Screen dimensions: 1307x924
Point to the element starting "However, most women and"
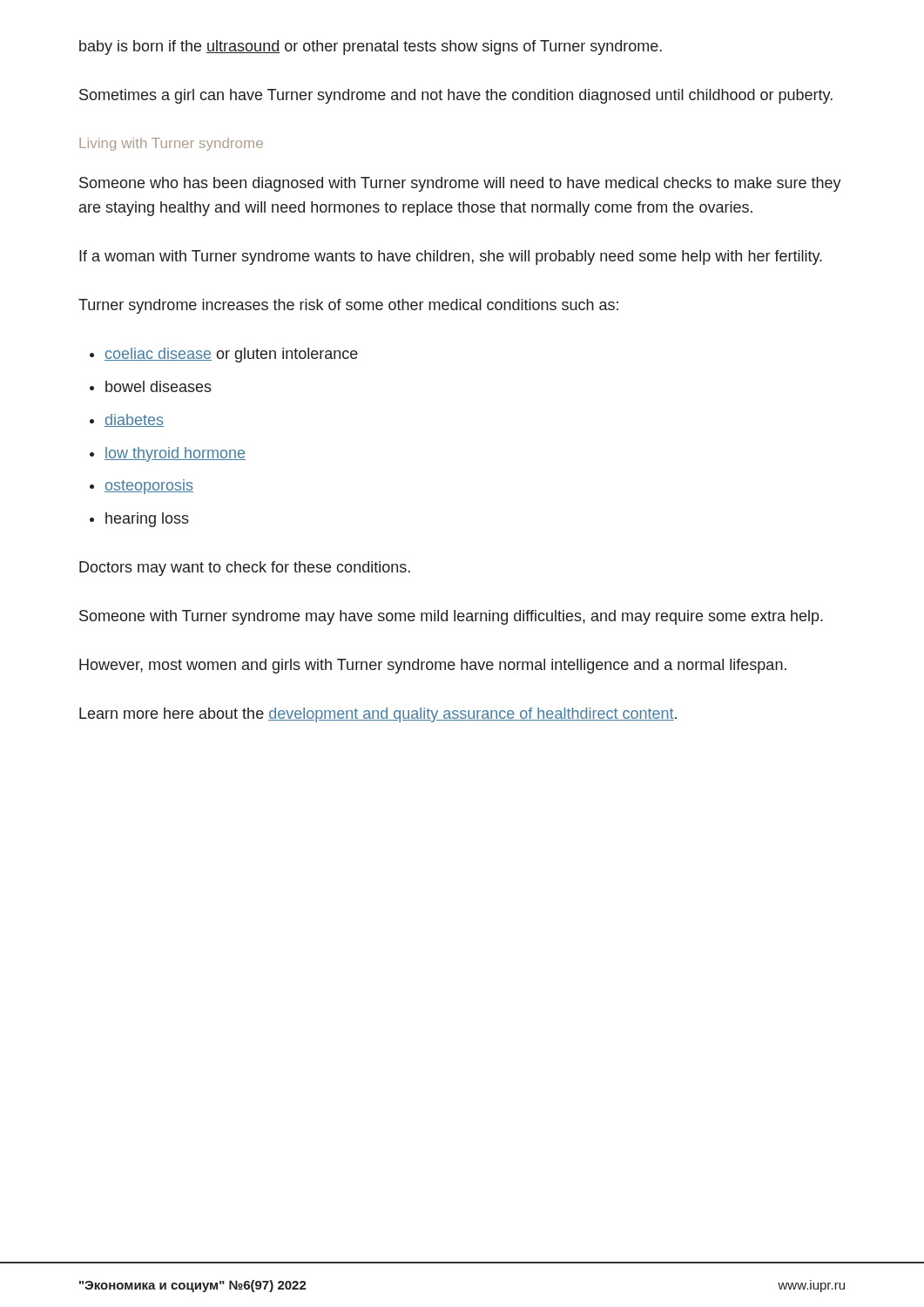[433, 665]
